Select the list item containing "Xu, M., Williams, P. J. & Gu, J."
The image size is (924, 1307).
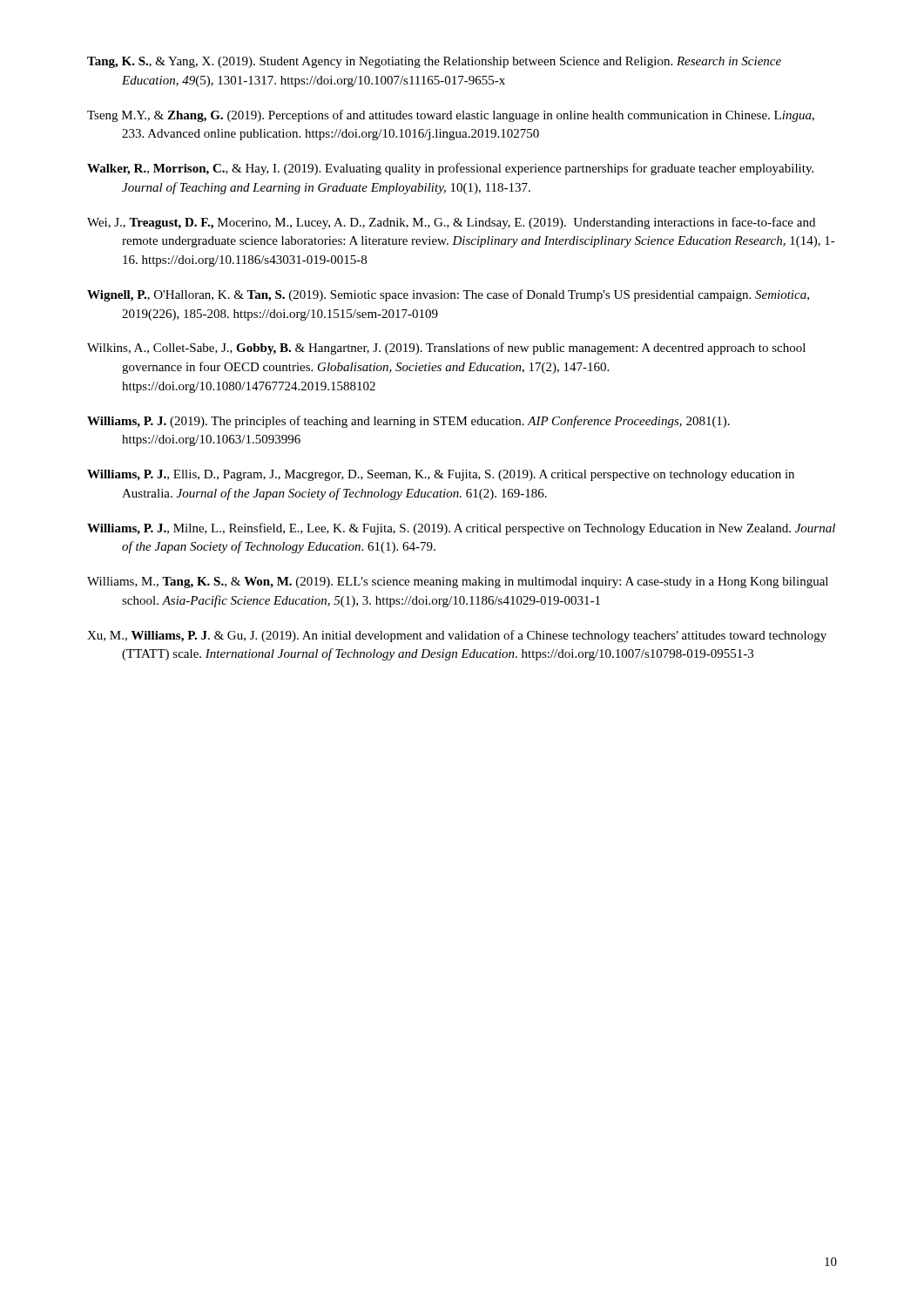[457, 644]
